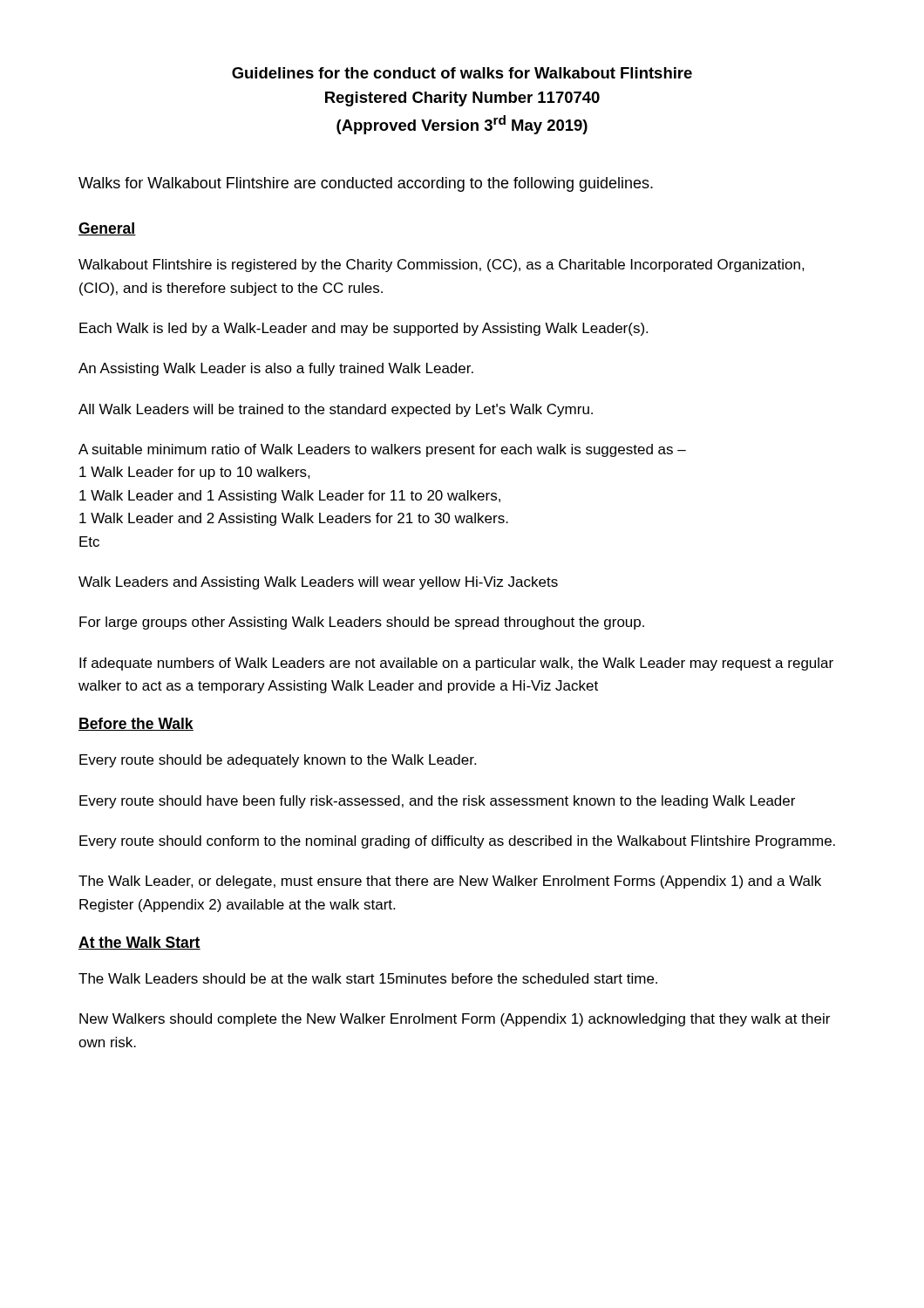Locate the block of text that opens with "Every route should conform"
The image size is (924, 1308).
(457, 841)
